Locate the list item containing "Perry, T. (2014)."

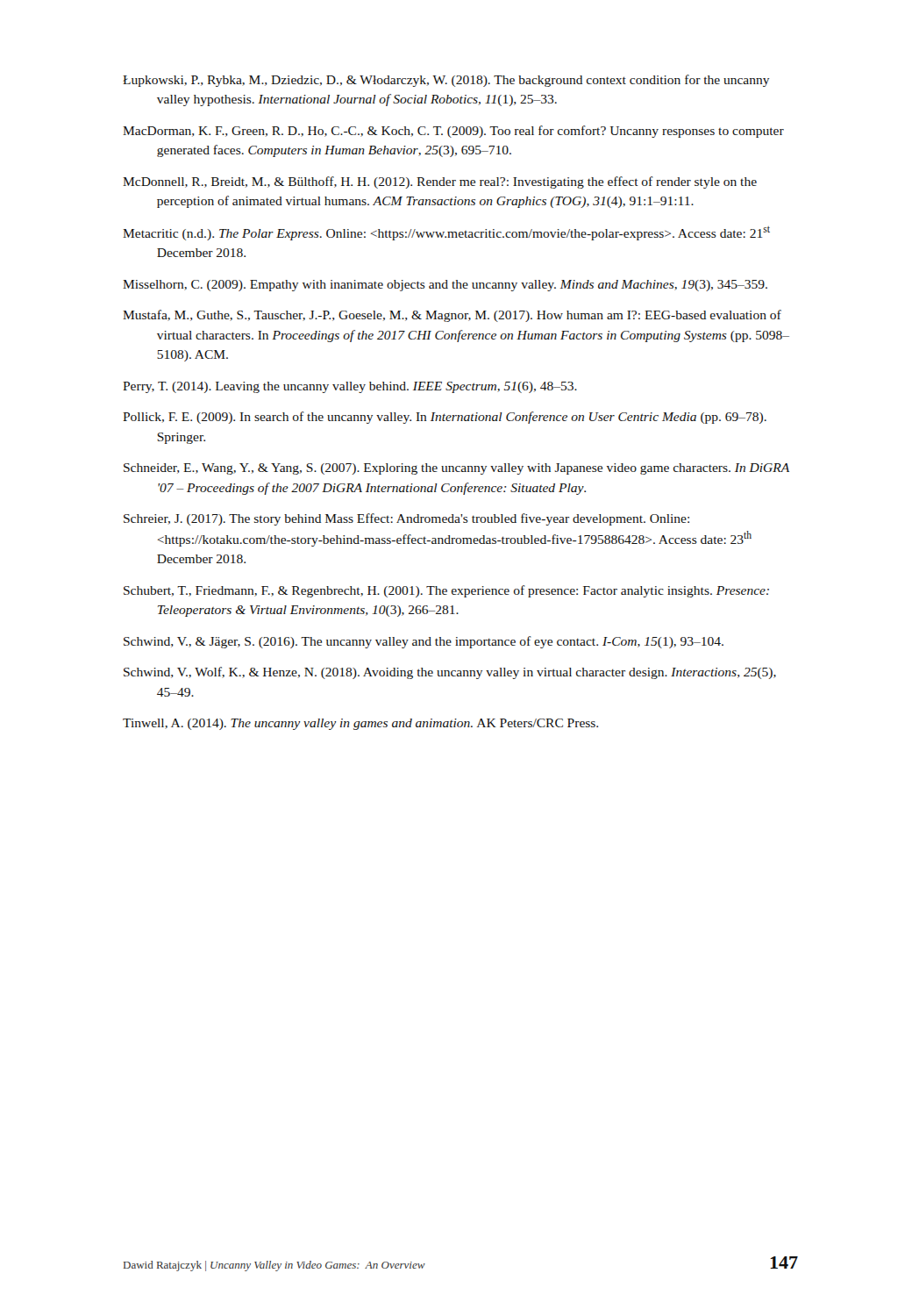(x=350, y=385)
